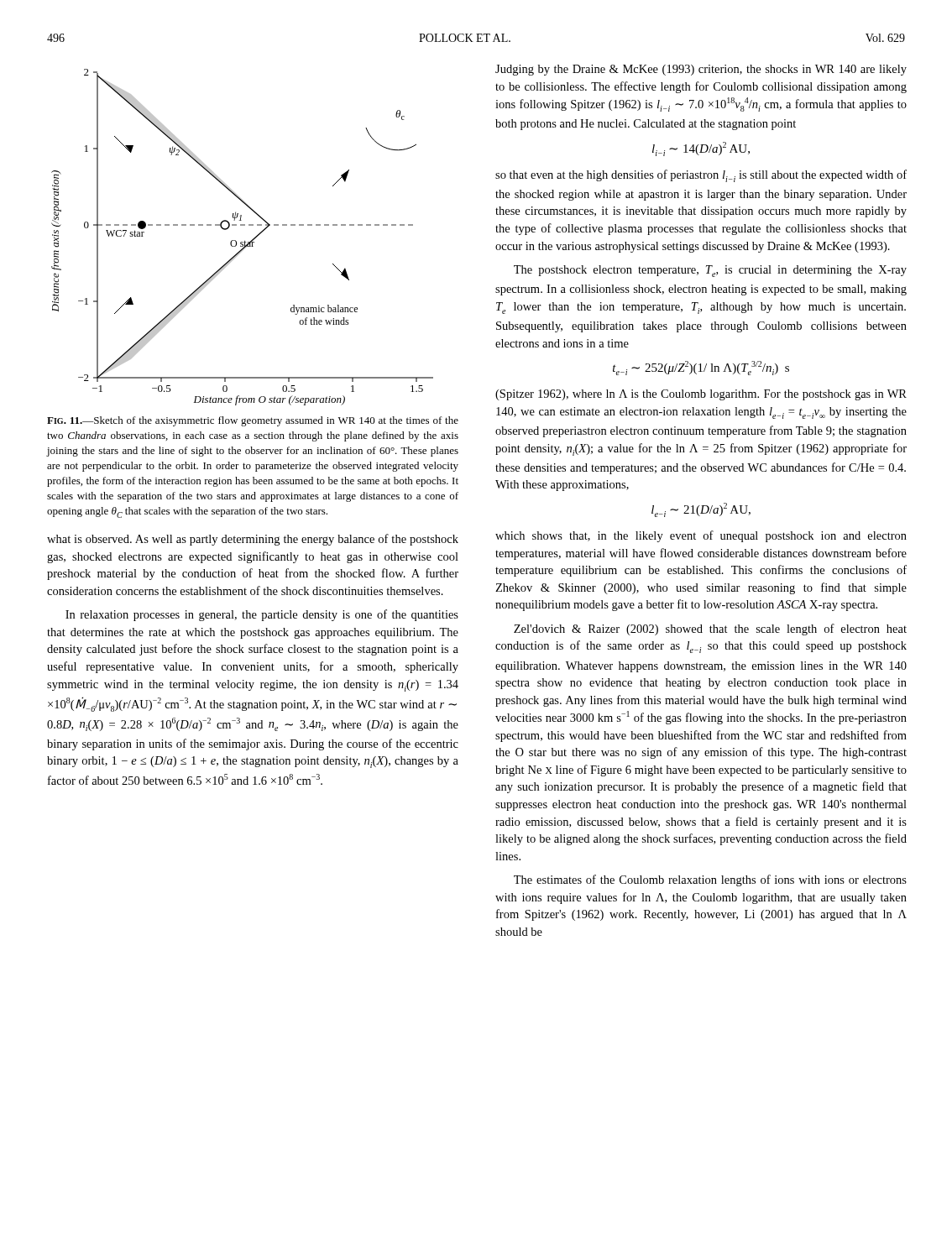The image size is (952, 1259).
Task: Click on the text block that says "(Spitzer 1962), where ln Λ is"
Action: point(701,439)
